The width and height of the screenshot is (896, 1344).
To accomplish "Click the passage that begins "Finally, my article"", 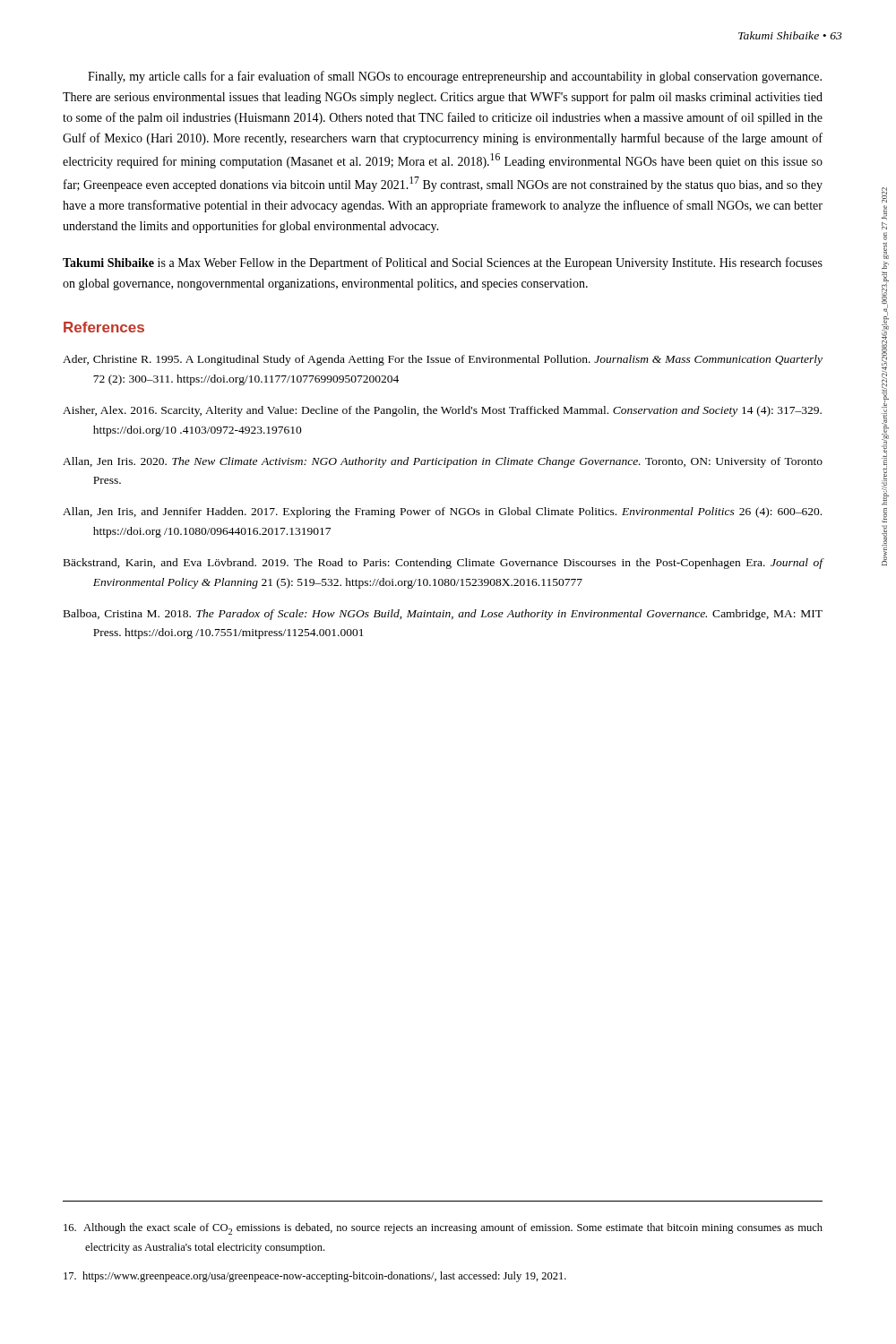I will pyautogui.click(x=443, y=151).
